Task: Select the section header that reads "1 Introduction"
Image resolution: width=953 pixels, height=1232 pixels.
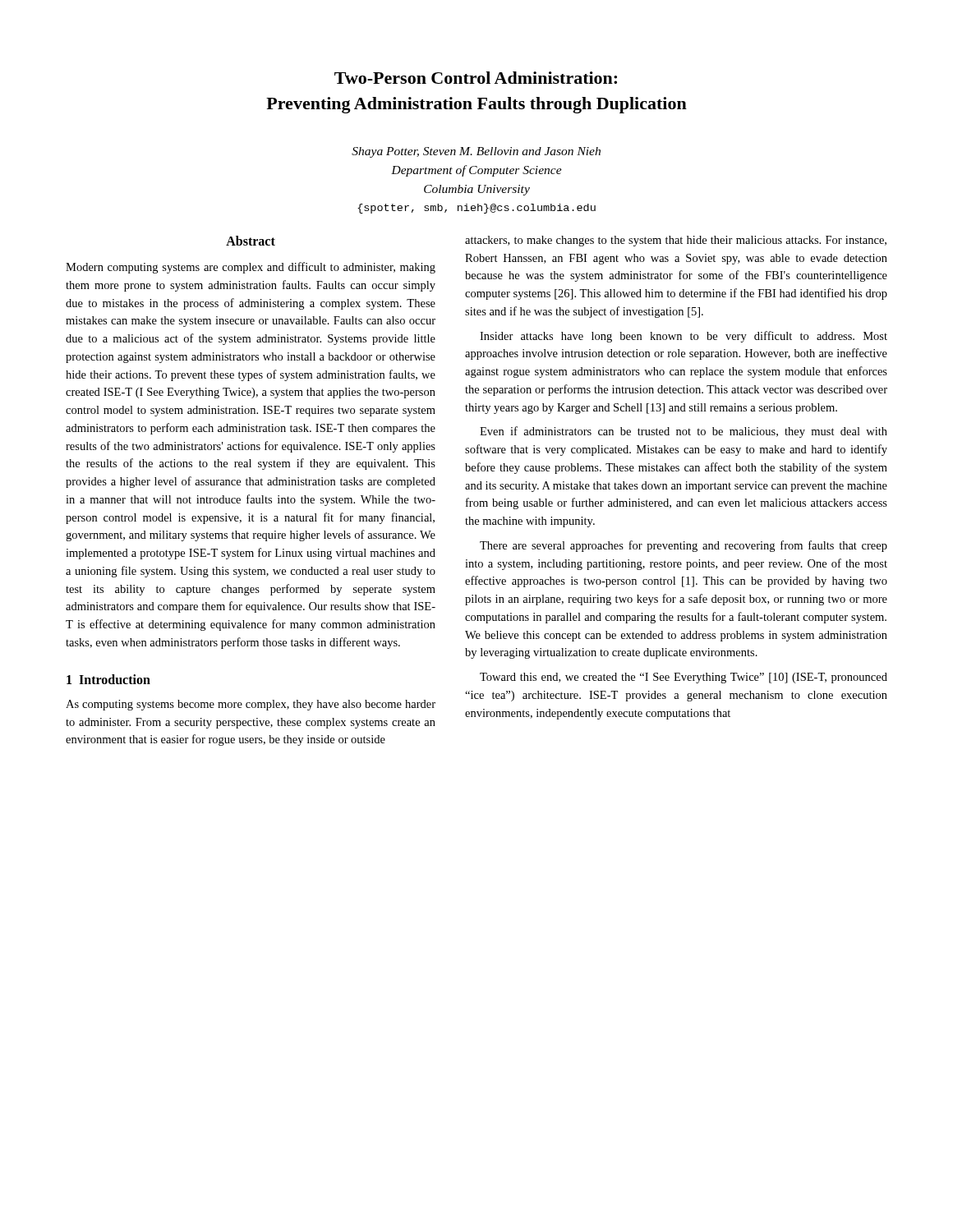Action: pyautogui.click(x=108, y=679)
